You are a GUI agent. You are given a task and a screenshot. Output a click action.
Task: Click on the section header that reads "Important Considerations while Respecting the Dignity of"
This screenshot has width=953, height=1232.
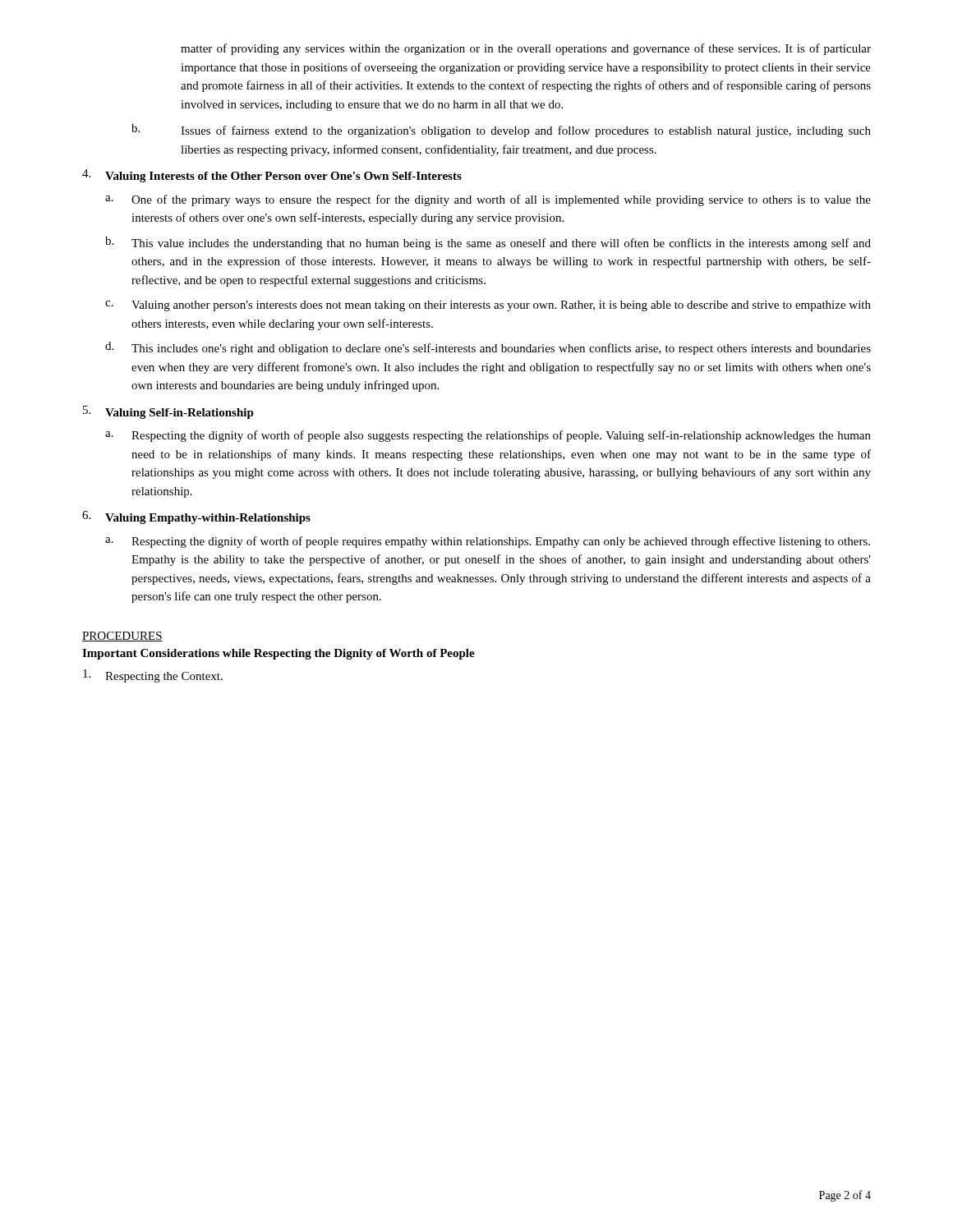[x=278, y=653]
